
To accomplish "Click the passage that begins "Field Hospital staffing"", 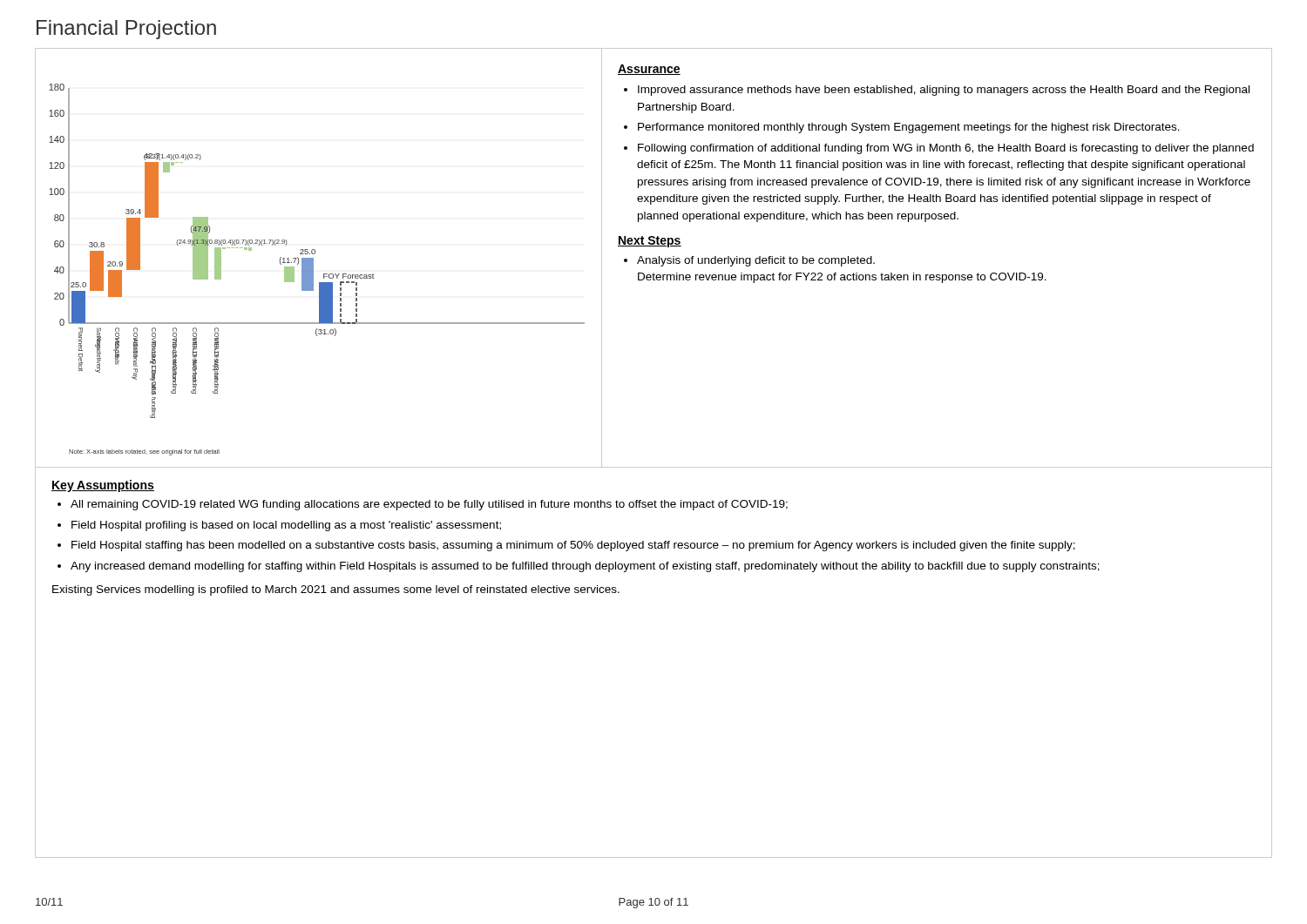I will pos(573,545).
